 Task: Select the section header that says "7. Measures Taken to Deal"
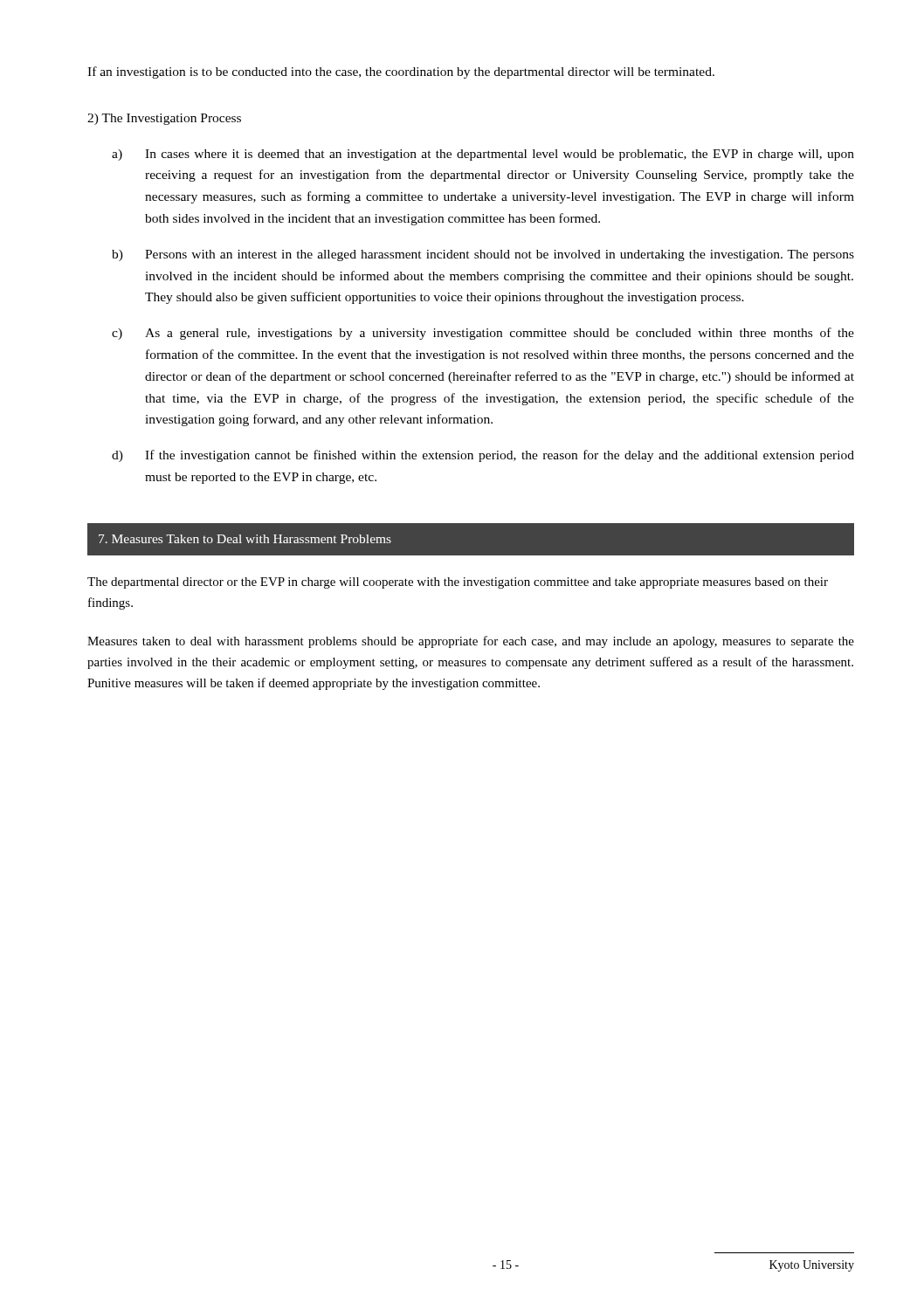coord(245,538)
